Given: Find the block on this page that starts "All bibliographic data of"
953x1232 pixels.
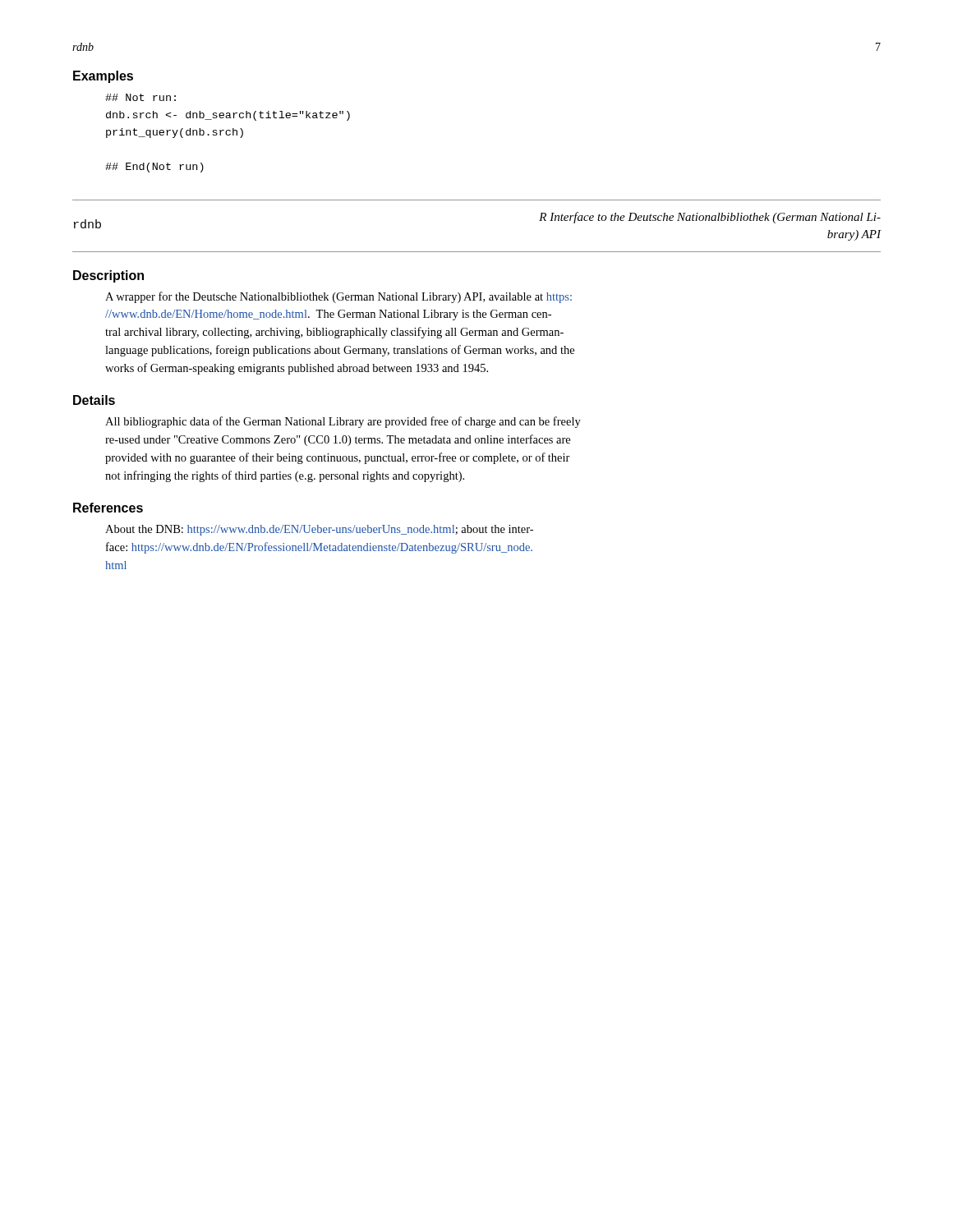Looking at the screenshot, I should point(343,448).
